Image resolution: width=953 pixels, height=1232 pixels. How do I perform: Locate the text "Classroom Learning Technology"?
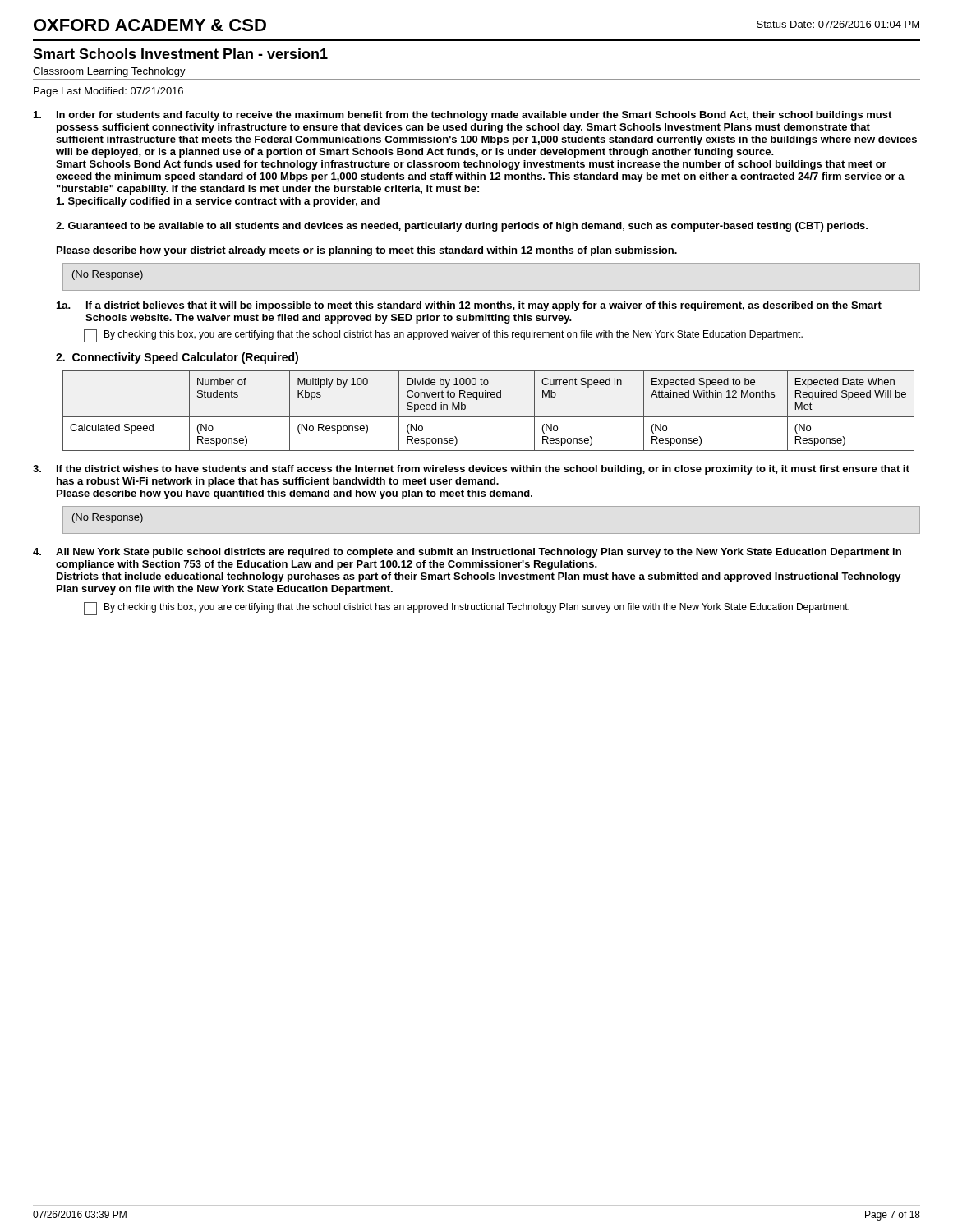[109, 71]
